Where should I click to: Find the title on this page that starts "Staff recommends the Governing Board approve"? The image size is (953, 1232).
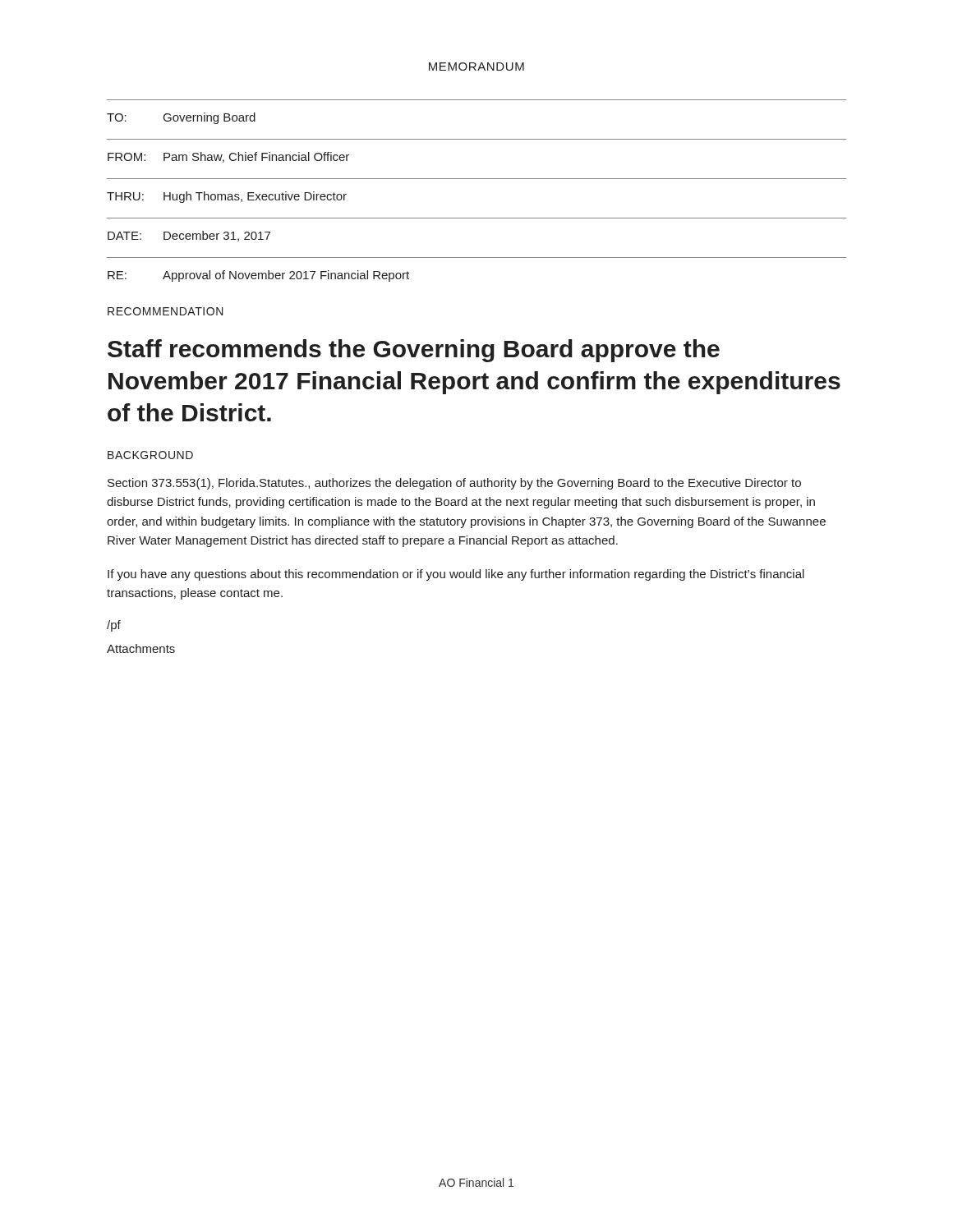tap(474, 381)
